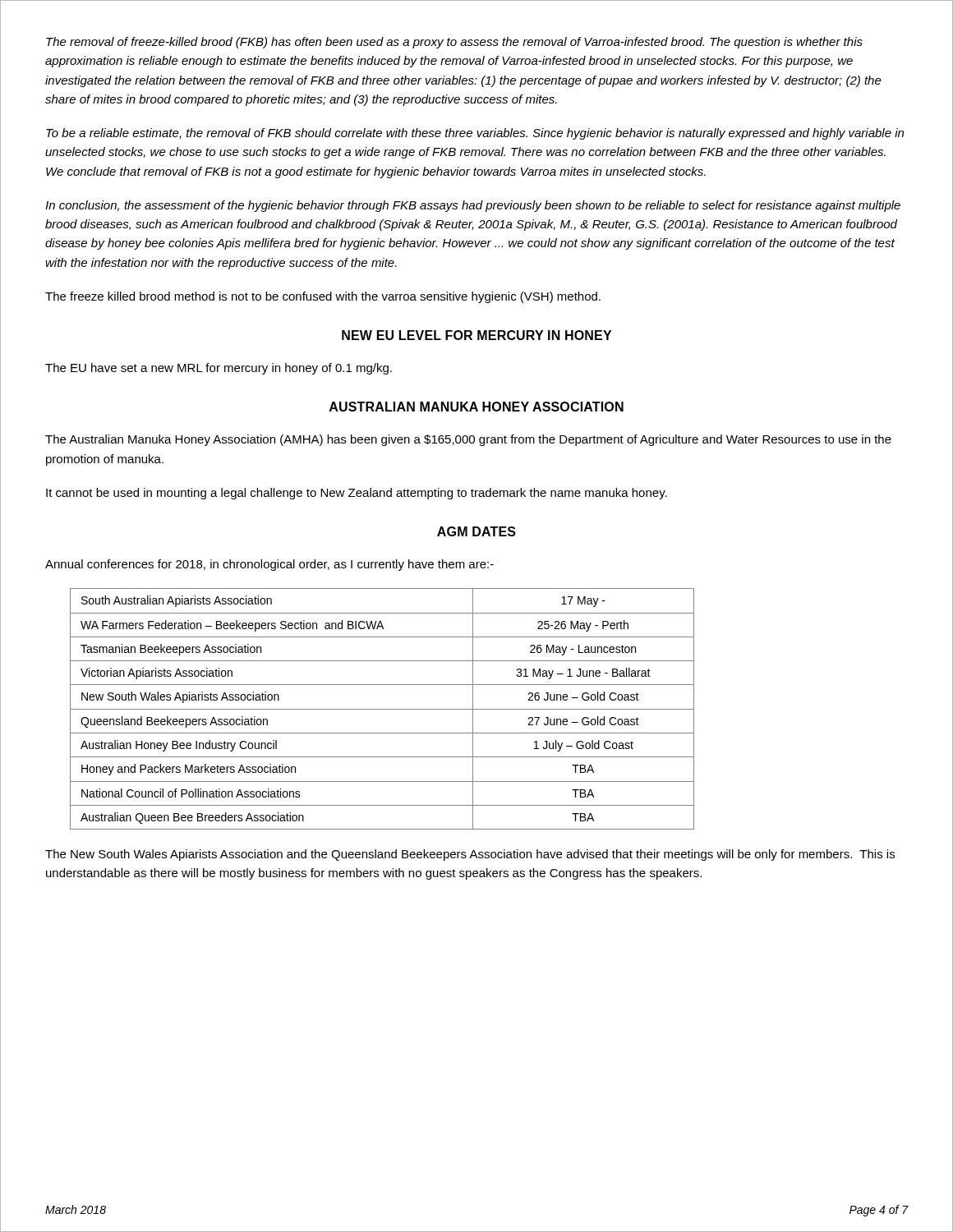Locate the passage starting "The EU have set a new MRL for"
The width and height of the screenshot is (953, 1232).
click(219, 368)
